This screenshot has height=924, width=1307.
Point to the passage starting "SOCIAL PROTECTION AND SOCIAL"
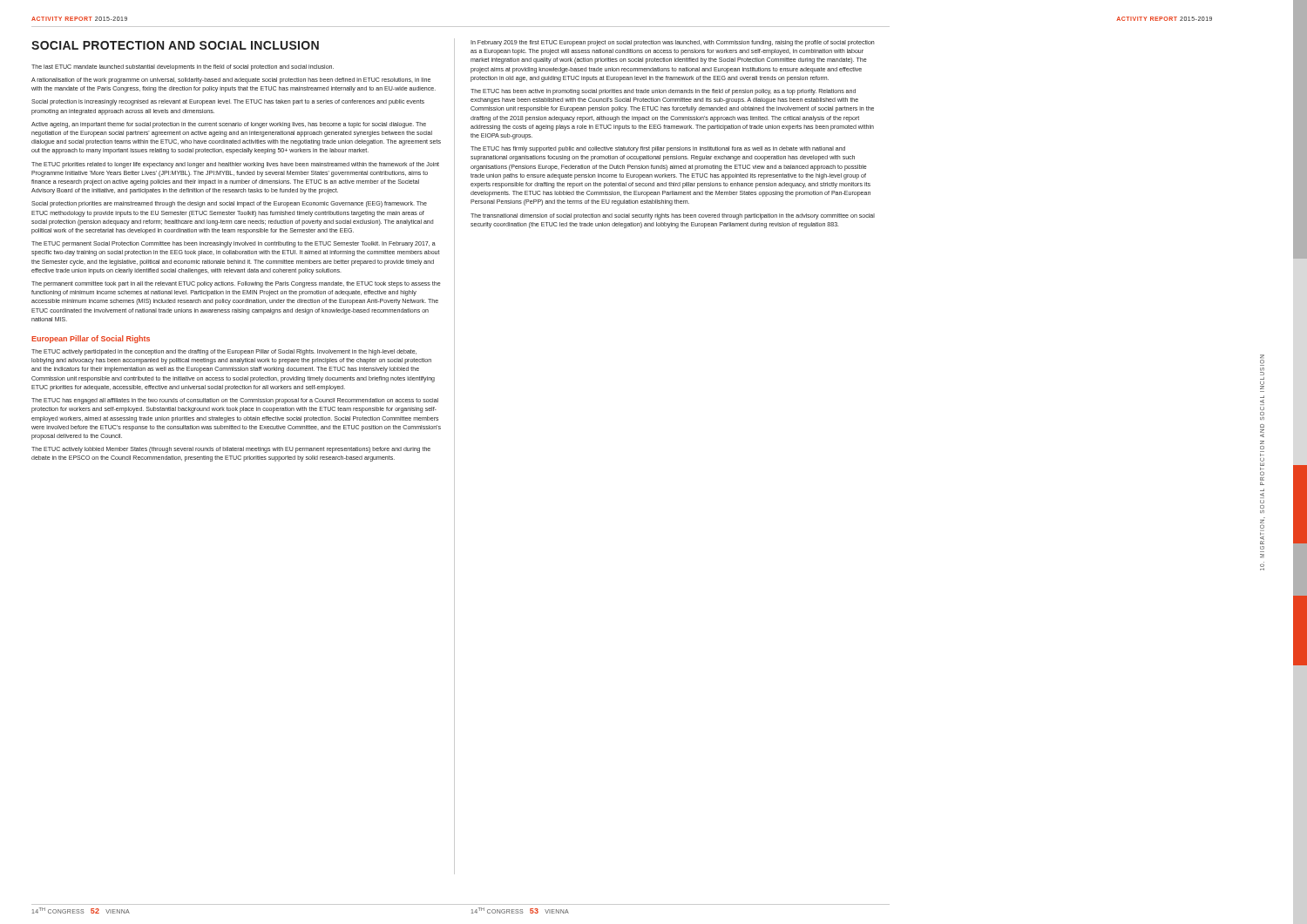coord(176,45)
